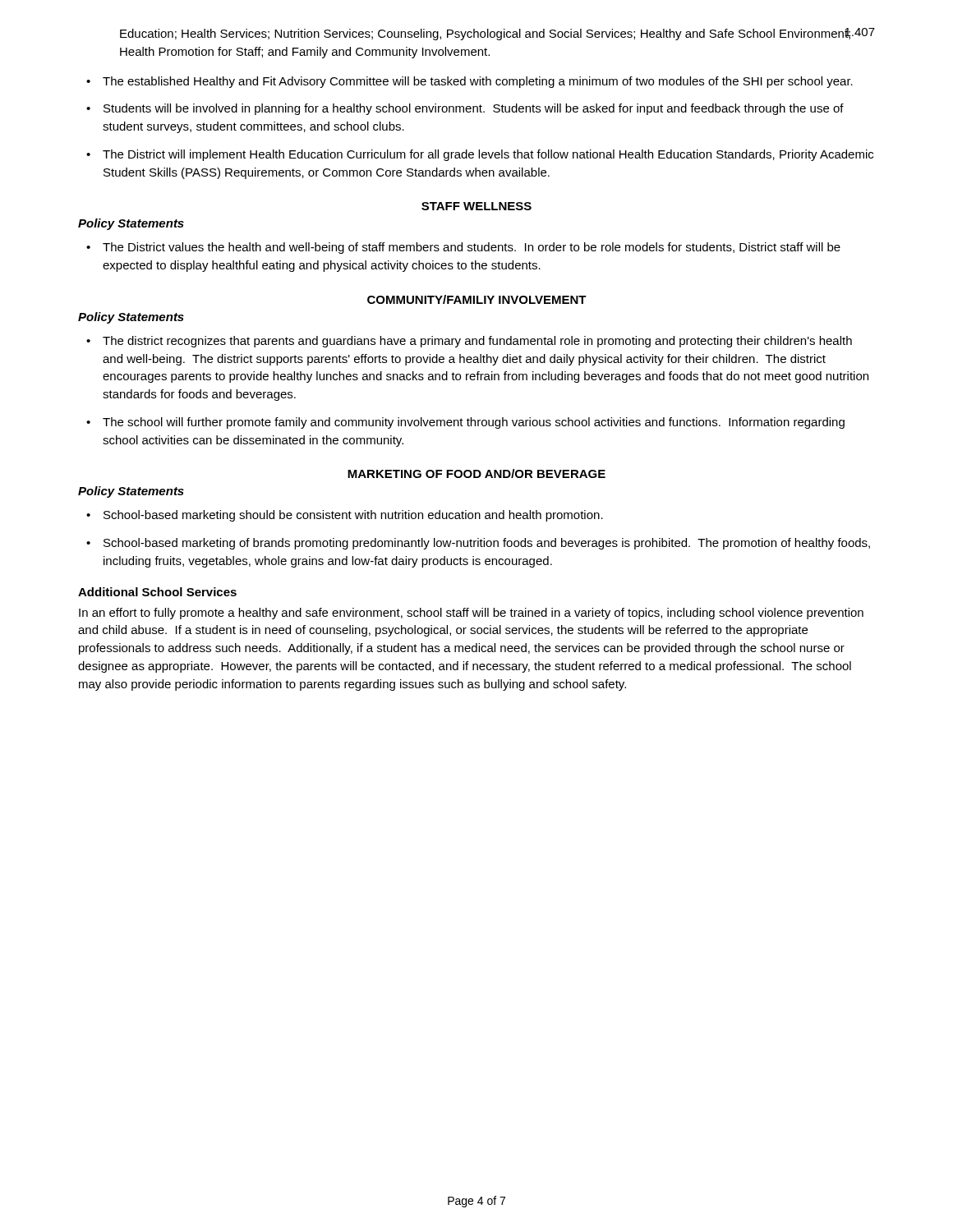
Task: Locate the block of text that opens with "In an effort to fully promote a healthy"
Action: [x=471, y=648]
